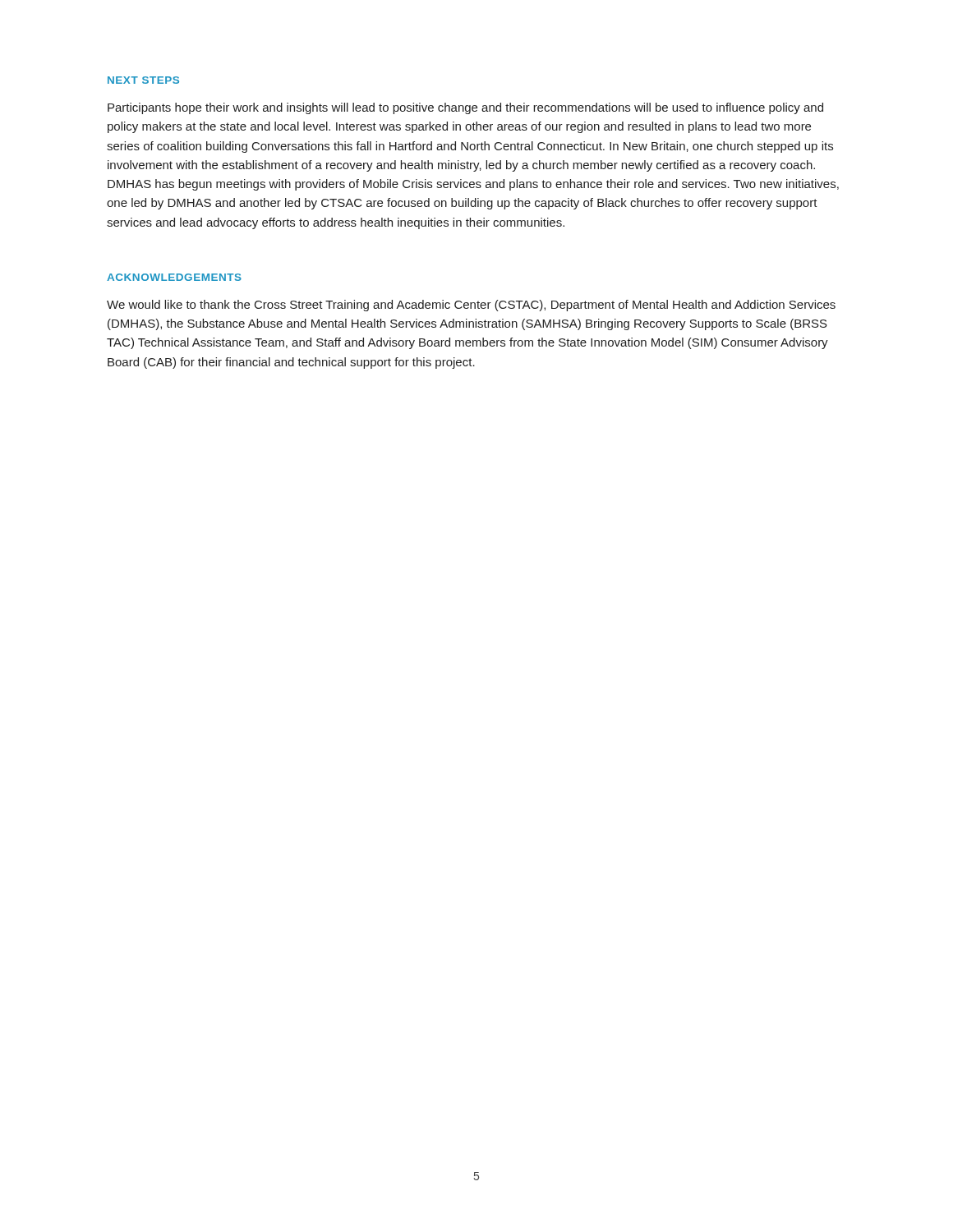Locate the text block containing "We would like to thank the Cross Street"

tap(471, 333)
